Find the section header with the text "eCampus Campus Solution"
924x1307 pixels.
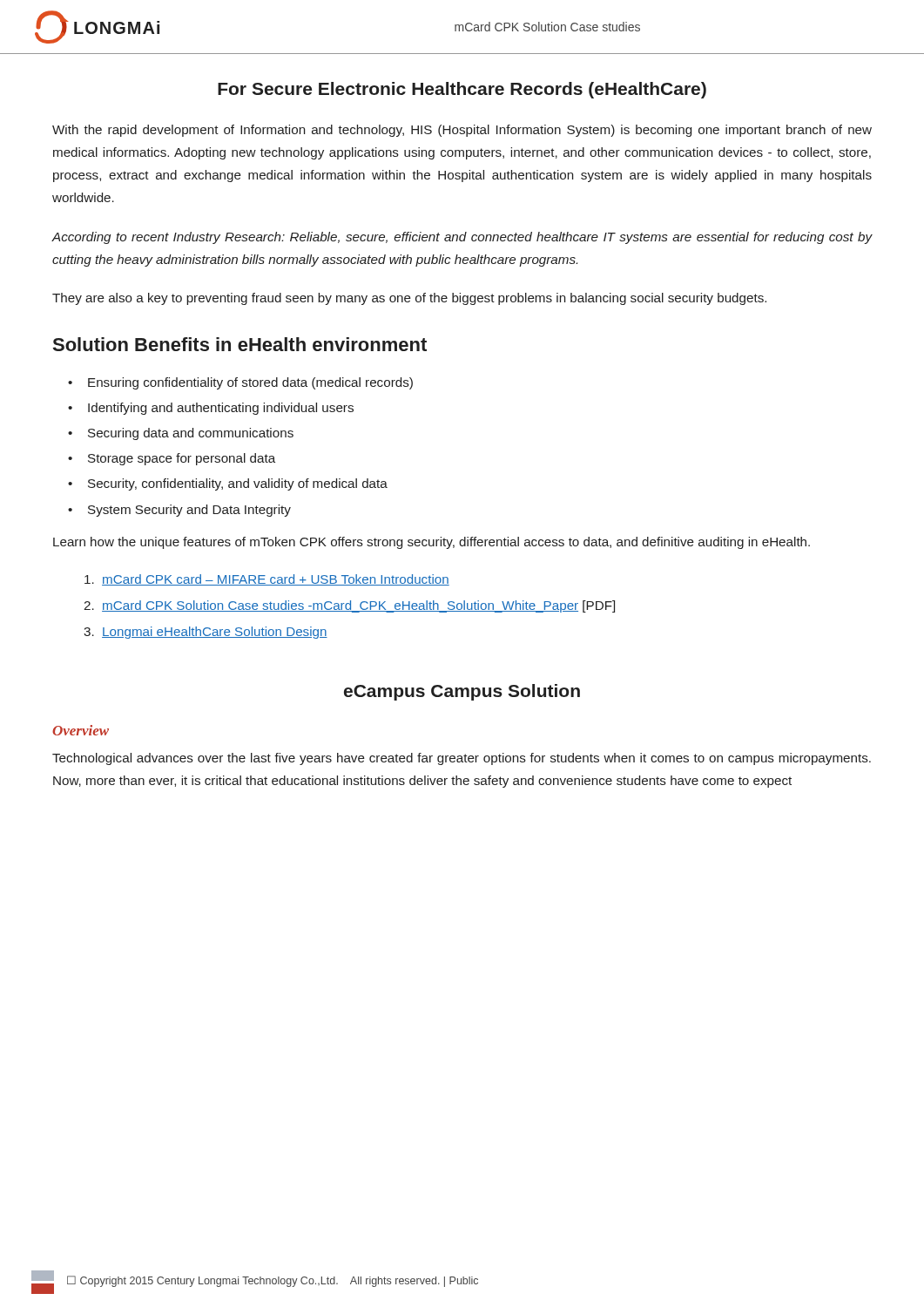coord(462,691)
